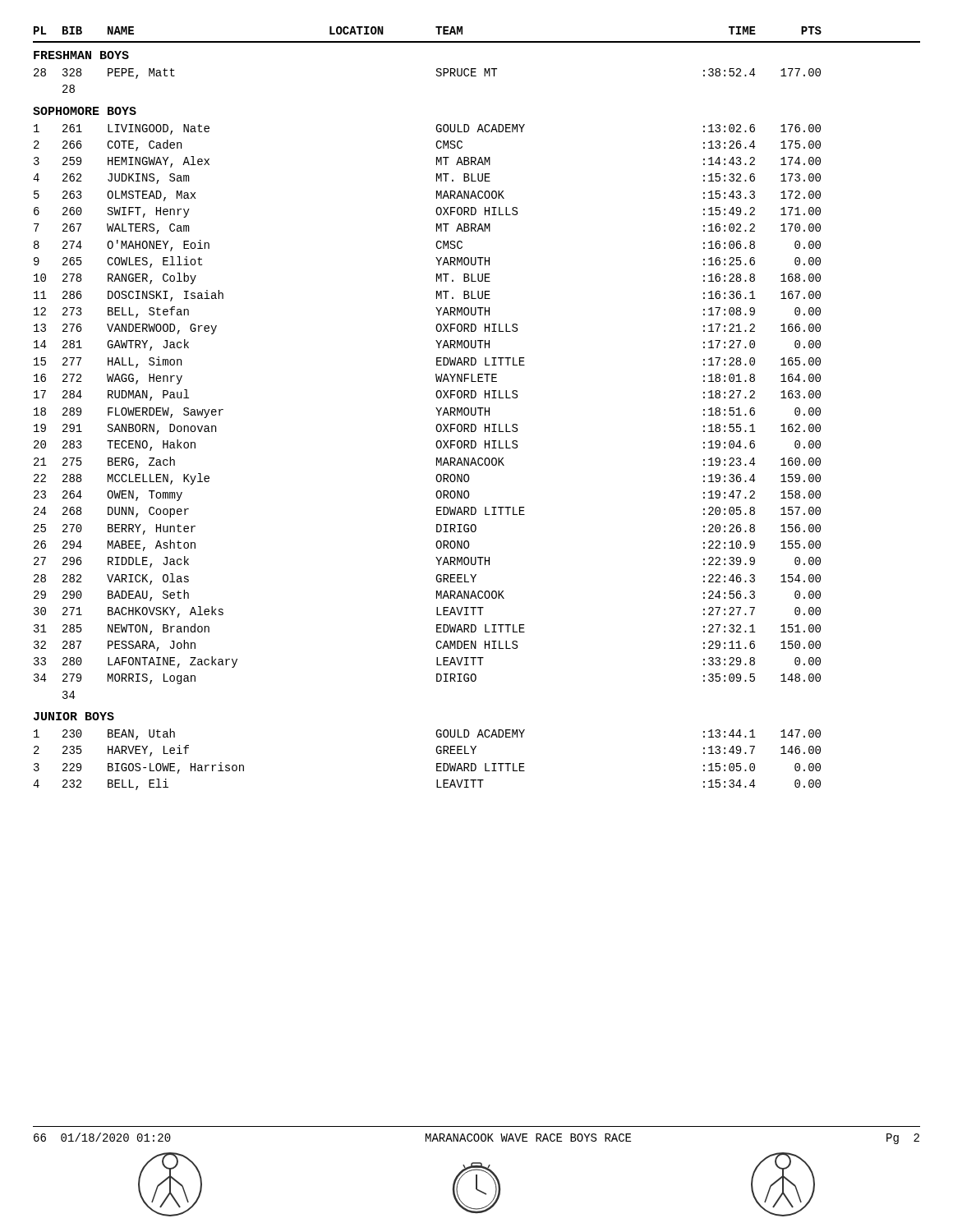Where is the passage that starts "28 328 PEPE, Matt SPRUCE MT"?

[427, 73]
